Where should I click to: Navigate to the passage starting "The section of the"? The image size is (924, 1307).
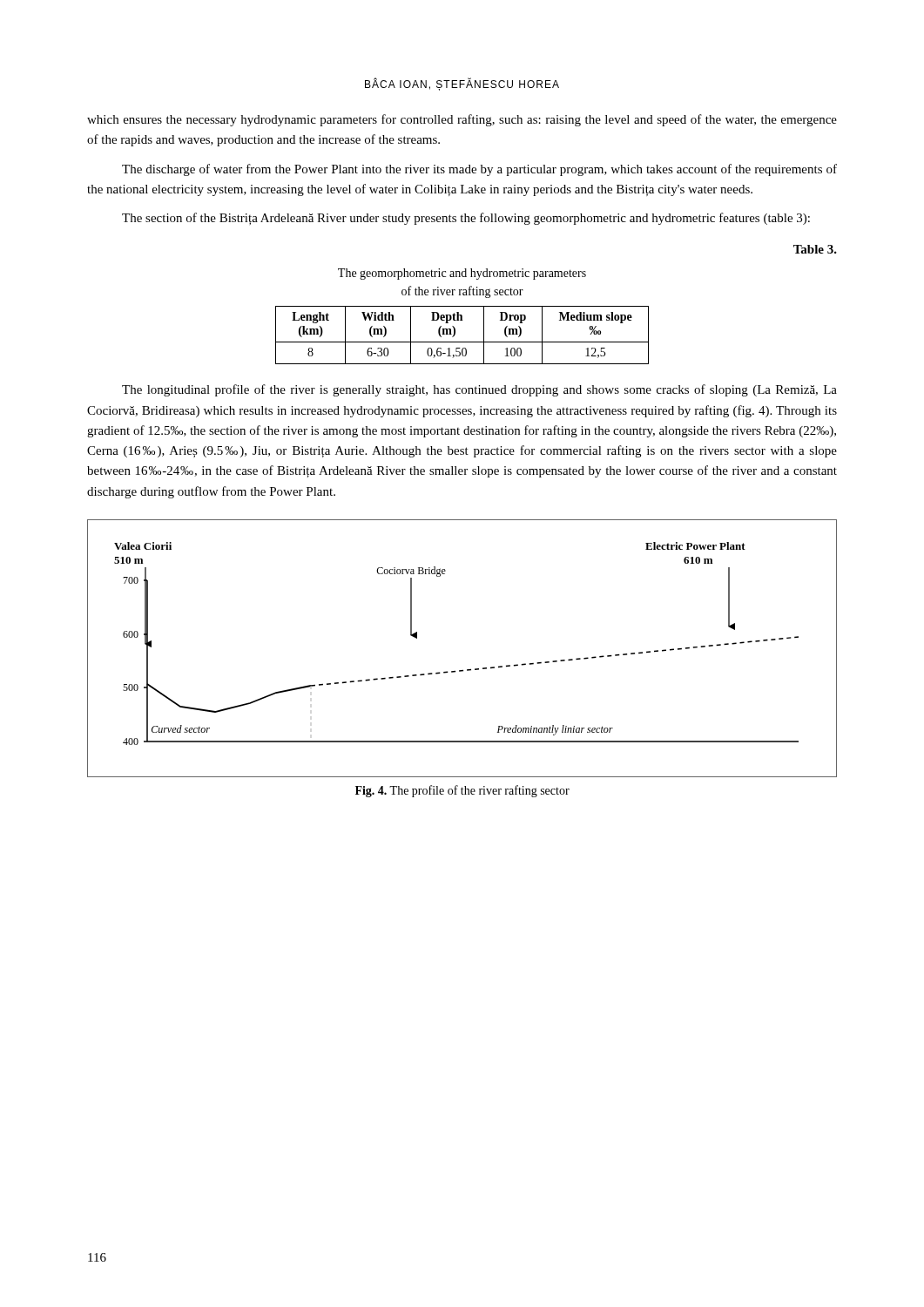pos(466,218)
